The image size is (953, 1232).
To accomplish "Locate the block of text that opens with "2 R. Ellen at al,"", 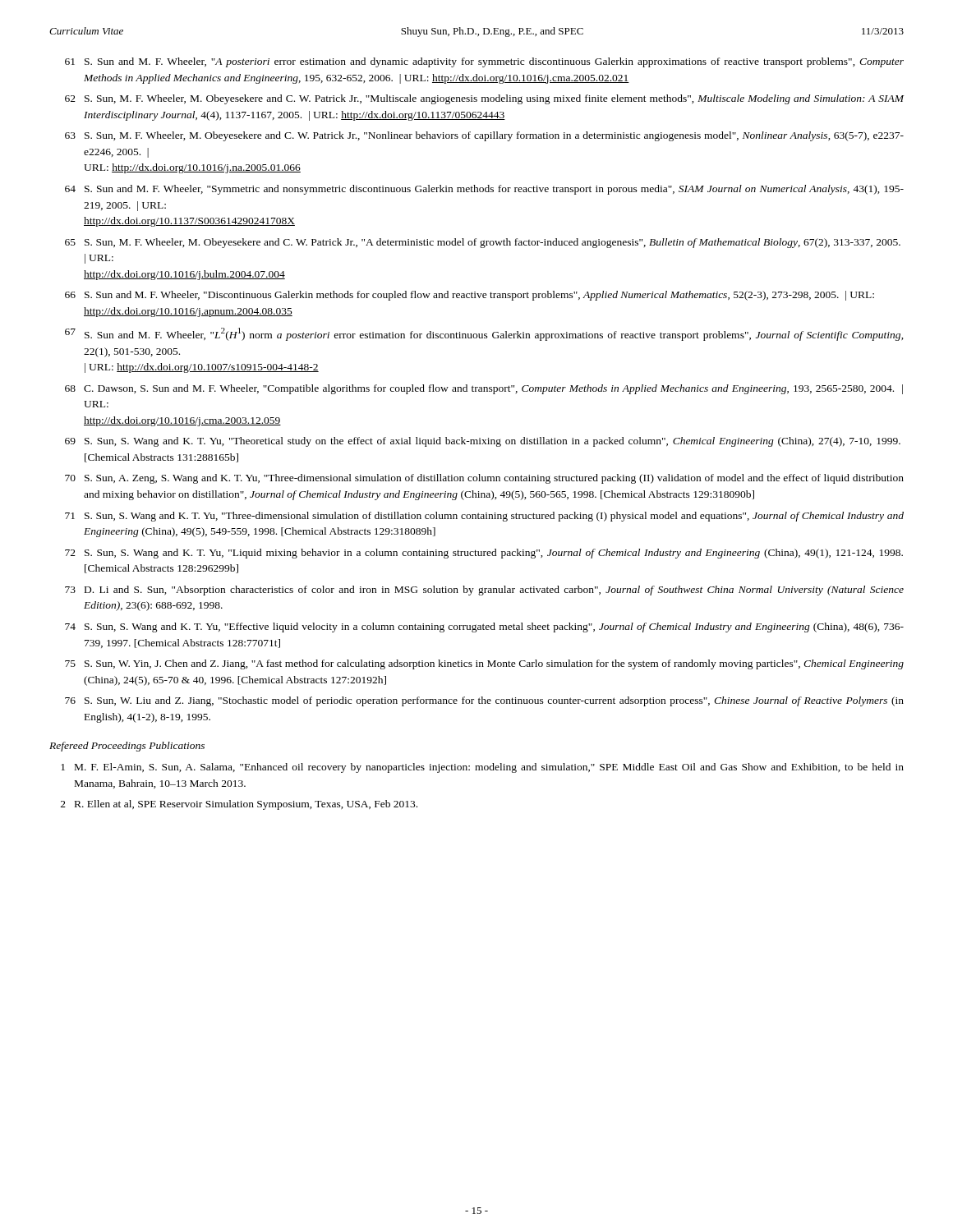I will point(239,805).
